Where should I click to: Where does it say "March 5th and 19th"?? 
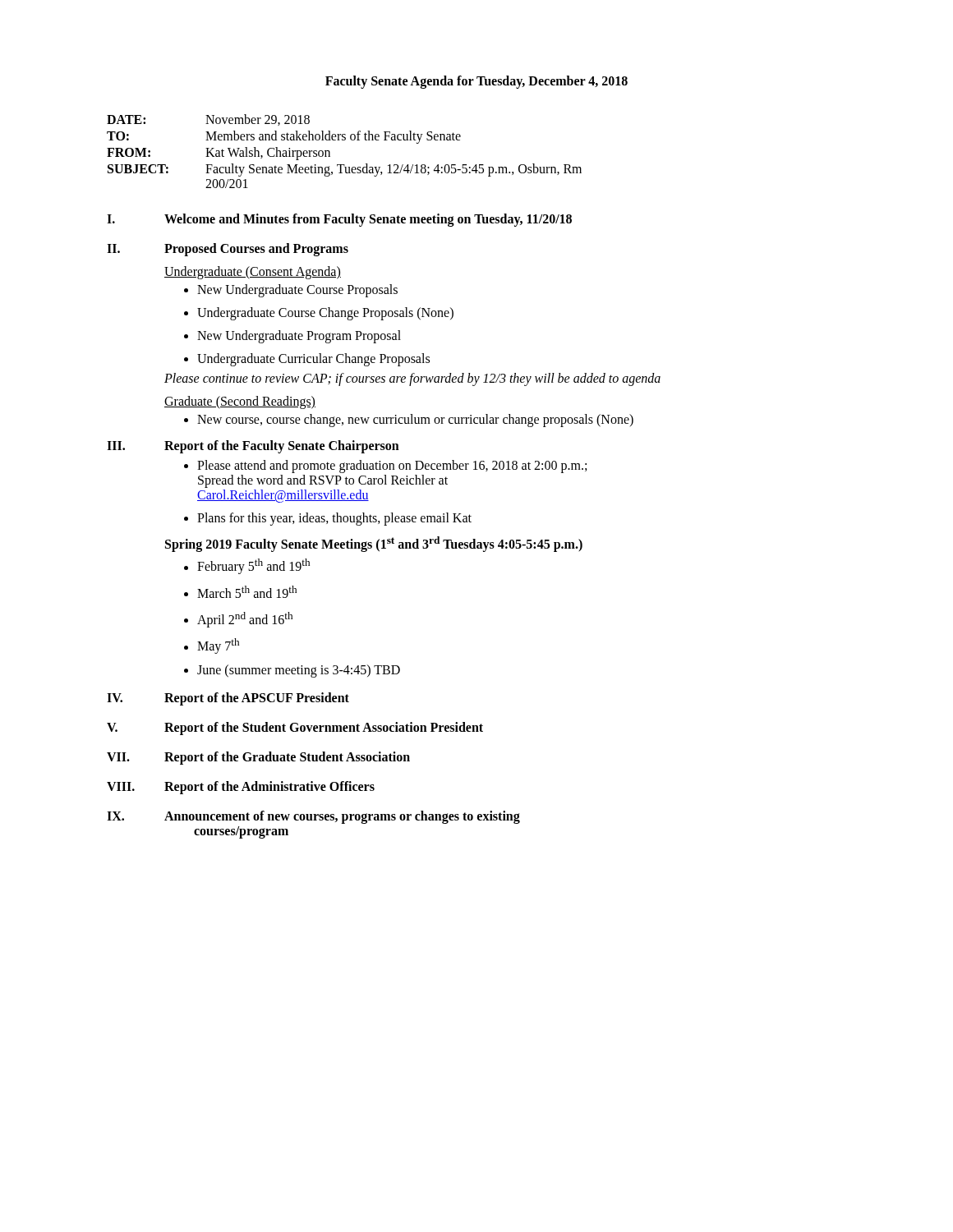240,592
